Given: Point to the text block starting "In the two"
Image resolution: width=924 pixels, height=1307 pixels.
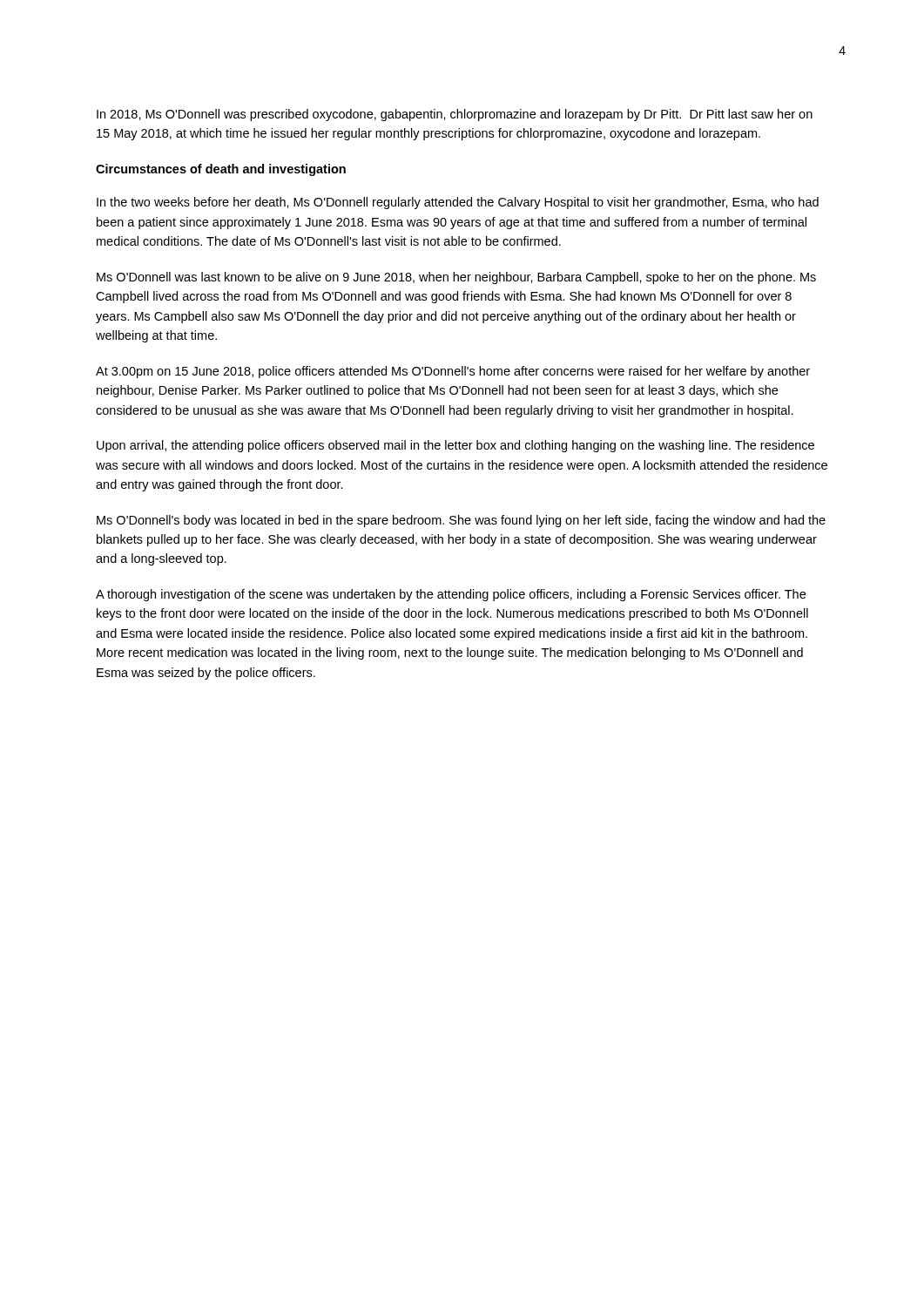Looking at the screenshot, I should point(457,222).
